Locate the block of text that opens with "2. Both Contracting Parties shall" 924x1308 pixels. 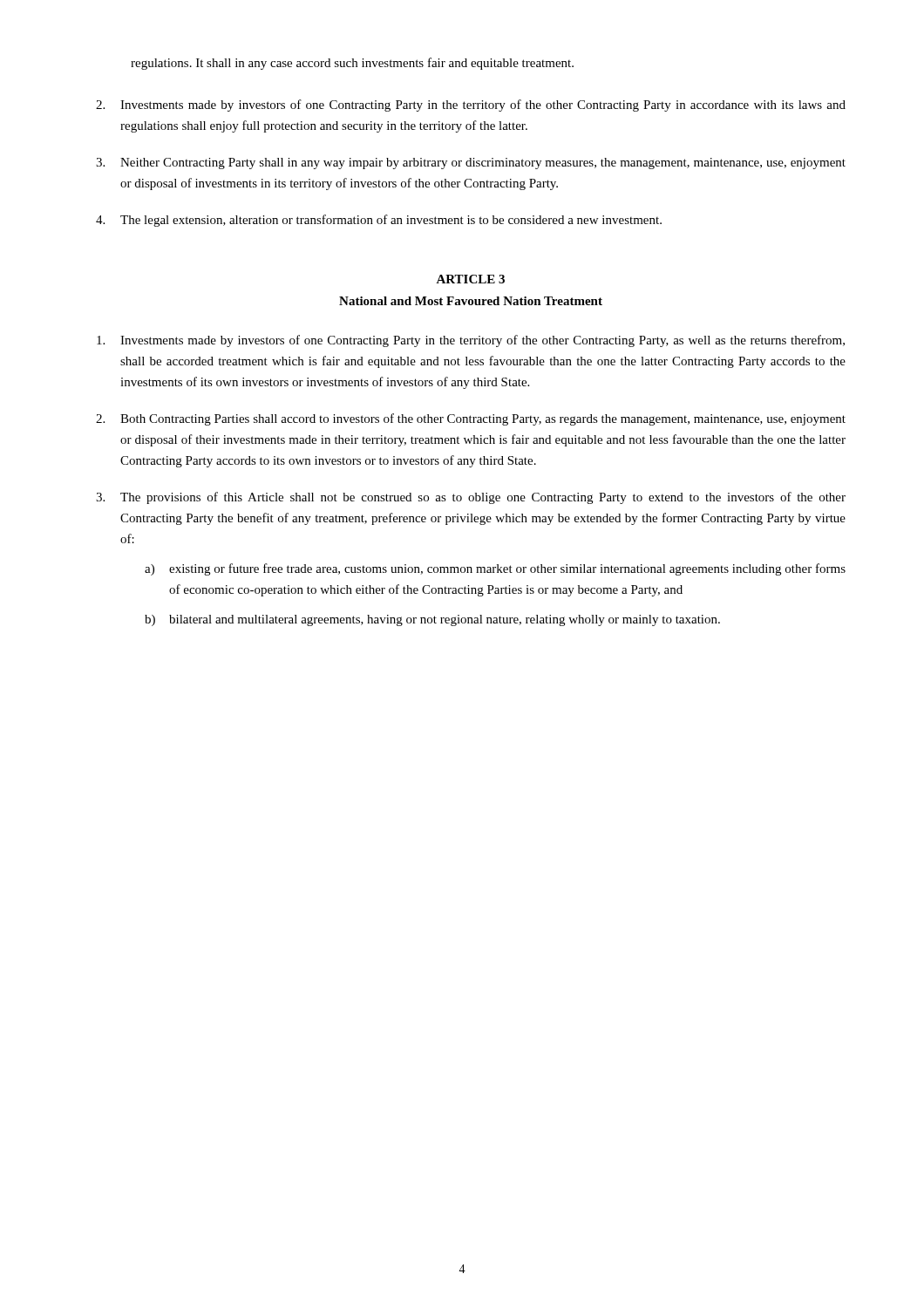471,439
